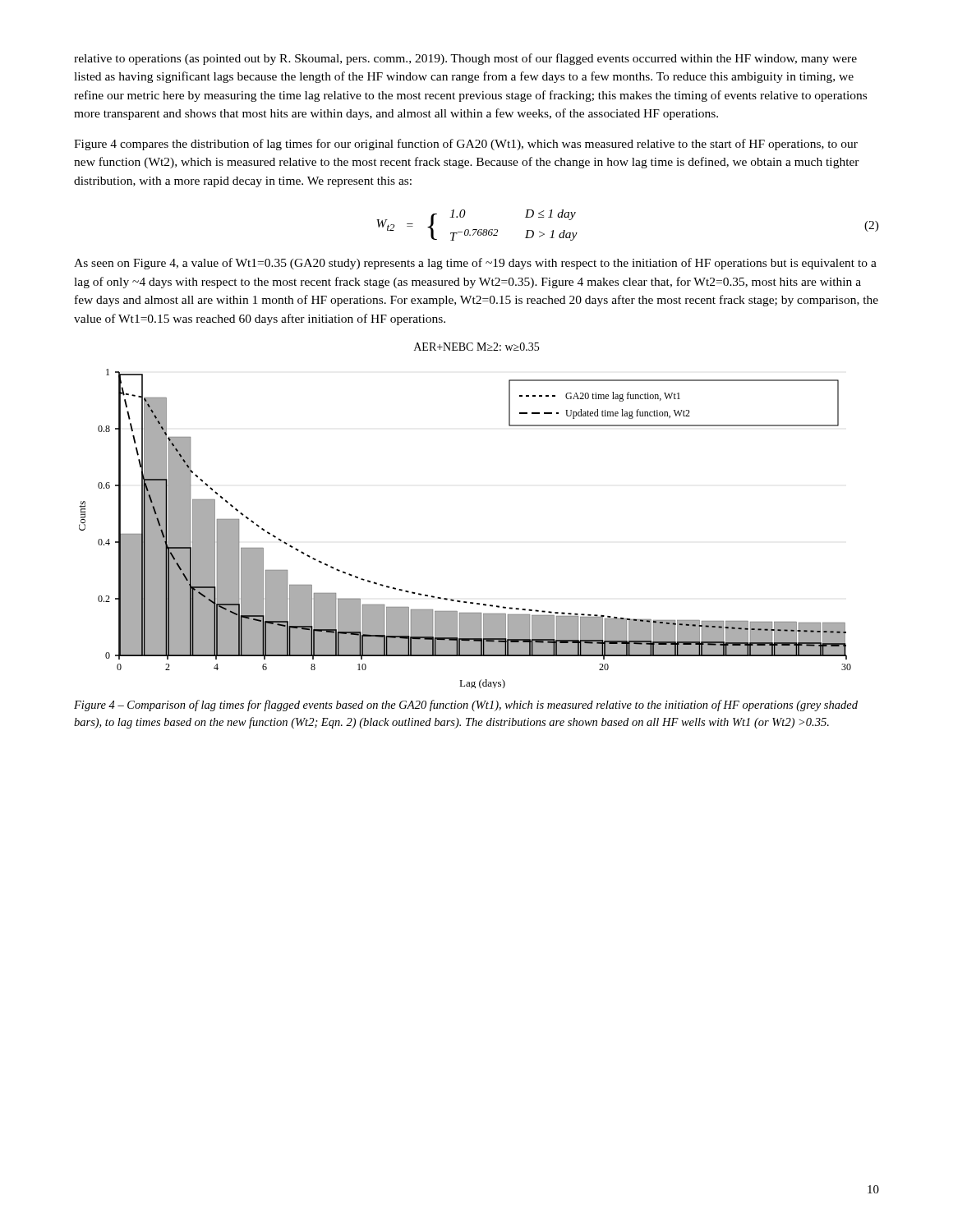Point to the region starting "Figure 4 – Comparison of"

[x=466, y=713]
